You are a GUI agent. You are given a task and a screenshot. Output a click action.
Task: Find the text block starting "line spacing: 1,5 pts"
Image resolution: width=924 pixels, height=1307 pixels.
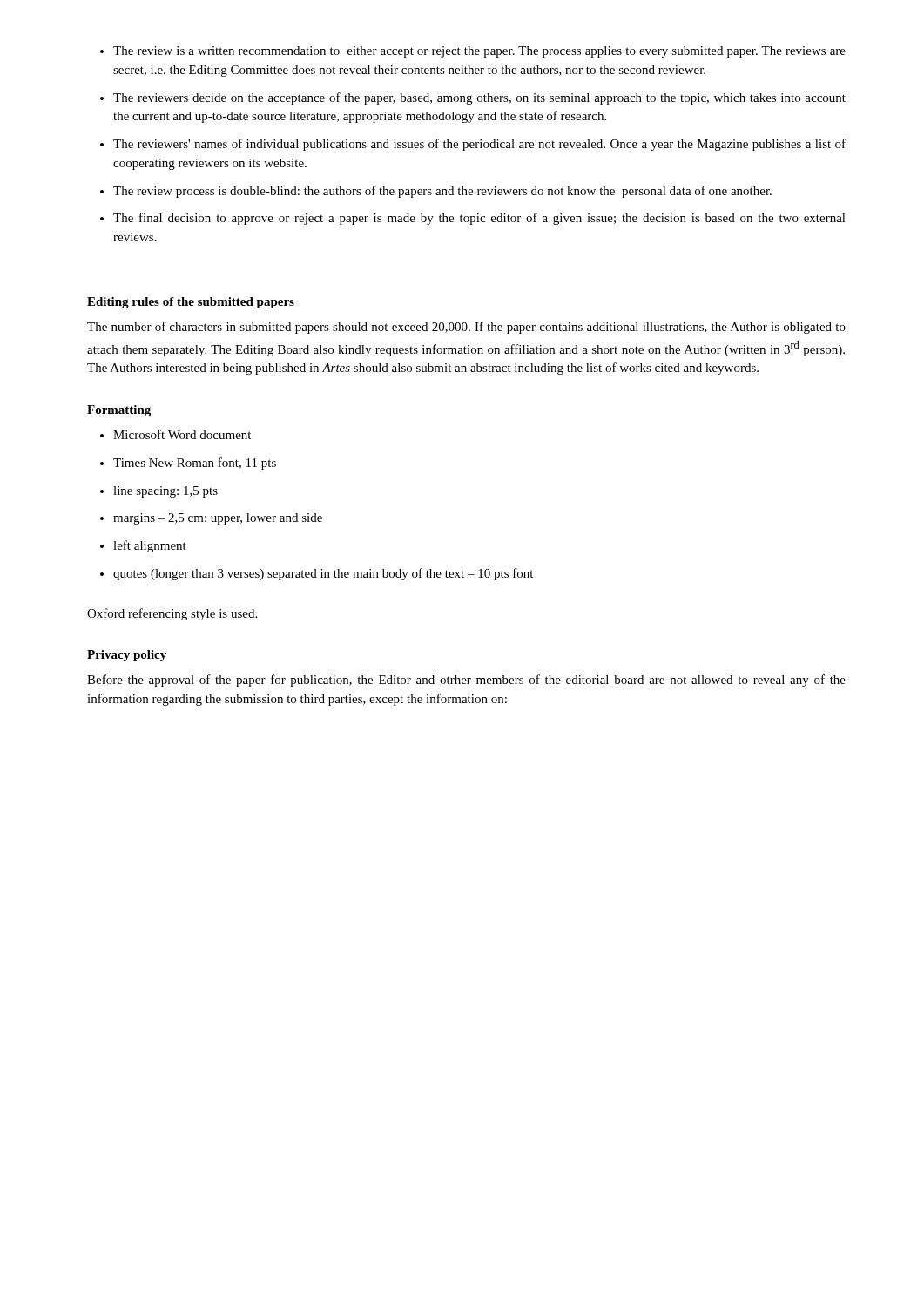pyautogui.click(x=165, y=492)
